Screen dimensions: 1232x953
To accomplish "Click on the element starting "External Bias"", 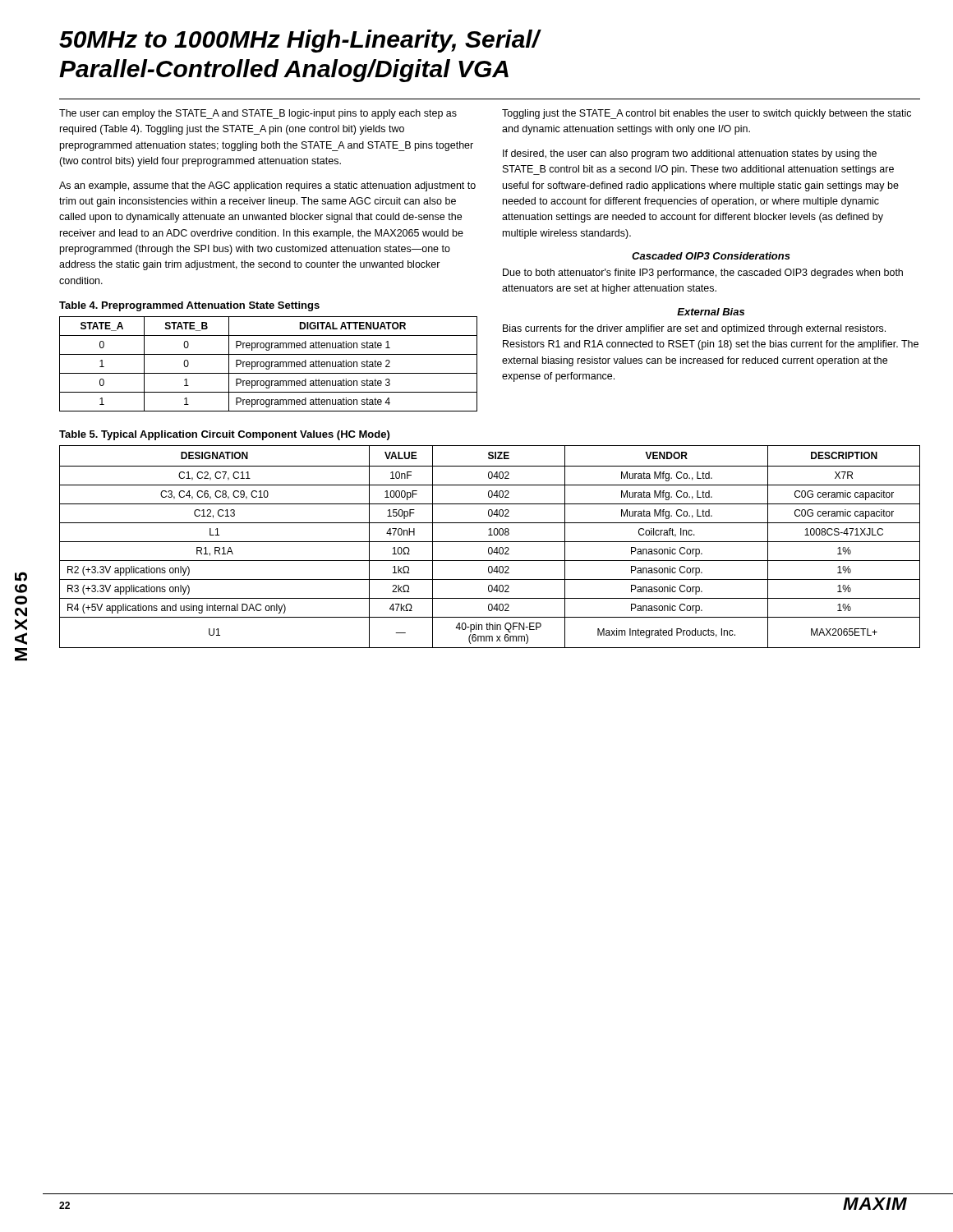I will click(x=711, y=311).
